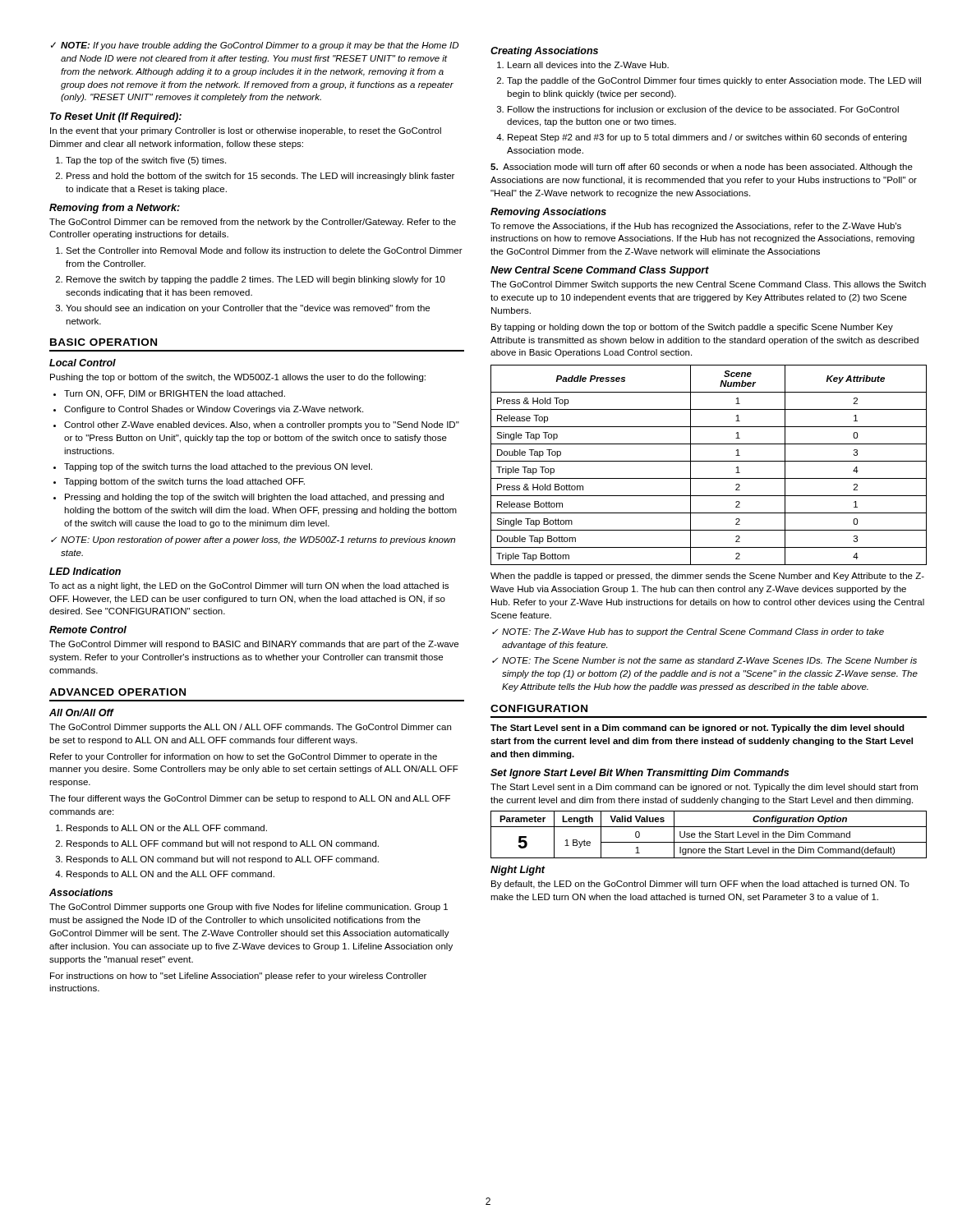The width and height of the screenshot is (976, 1232).
Task: Find the text block starting "New Central Scene Command Class"
Action: pos(599,270)
